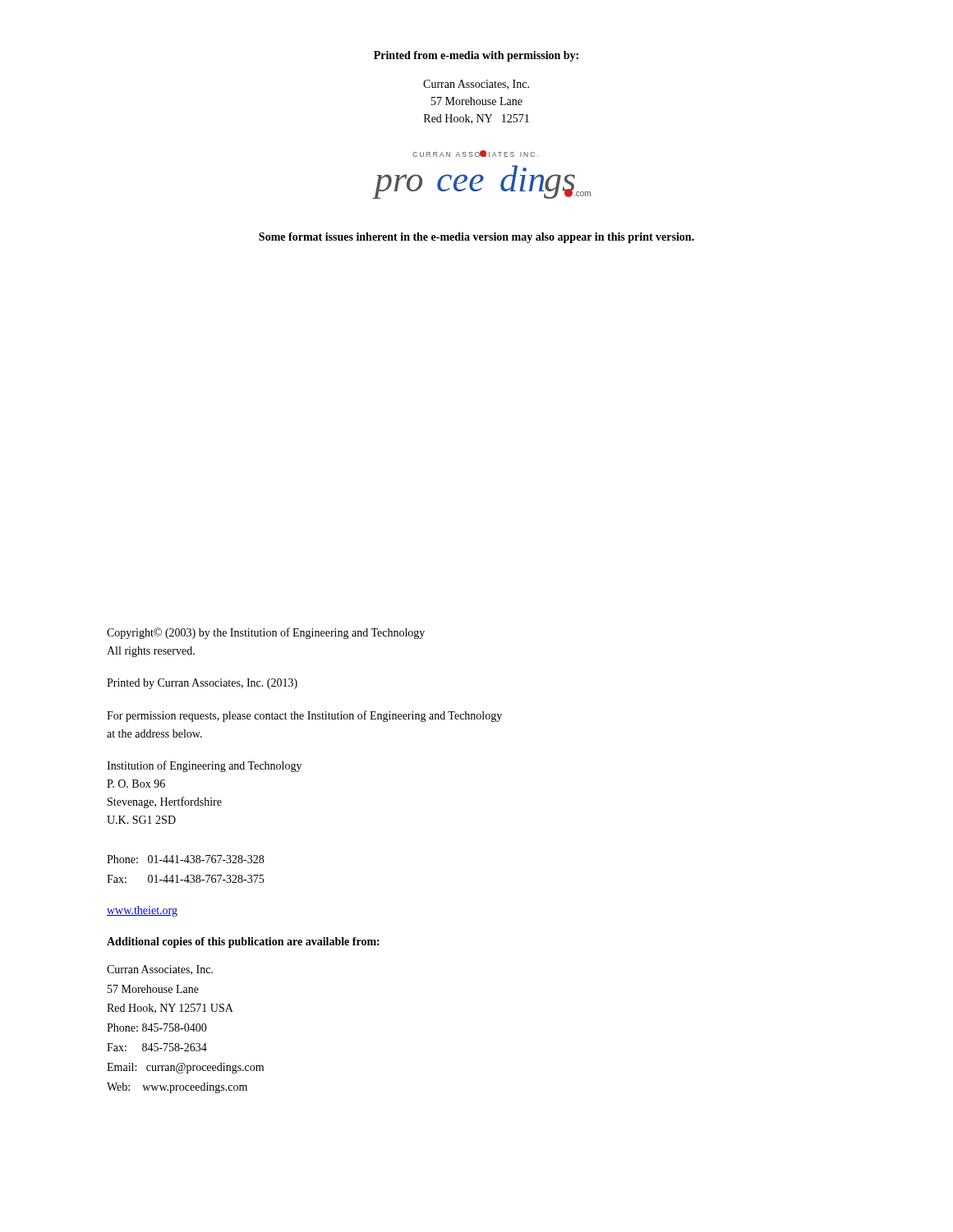Find the text that reads "Printed by Curran Associates, Inc. (2013)"
Viewport: 953px width, 1232px height.
click(x=202, y=683)
